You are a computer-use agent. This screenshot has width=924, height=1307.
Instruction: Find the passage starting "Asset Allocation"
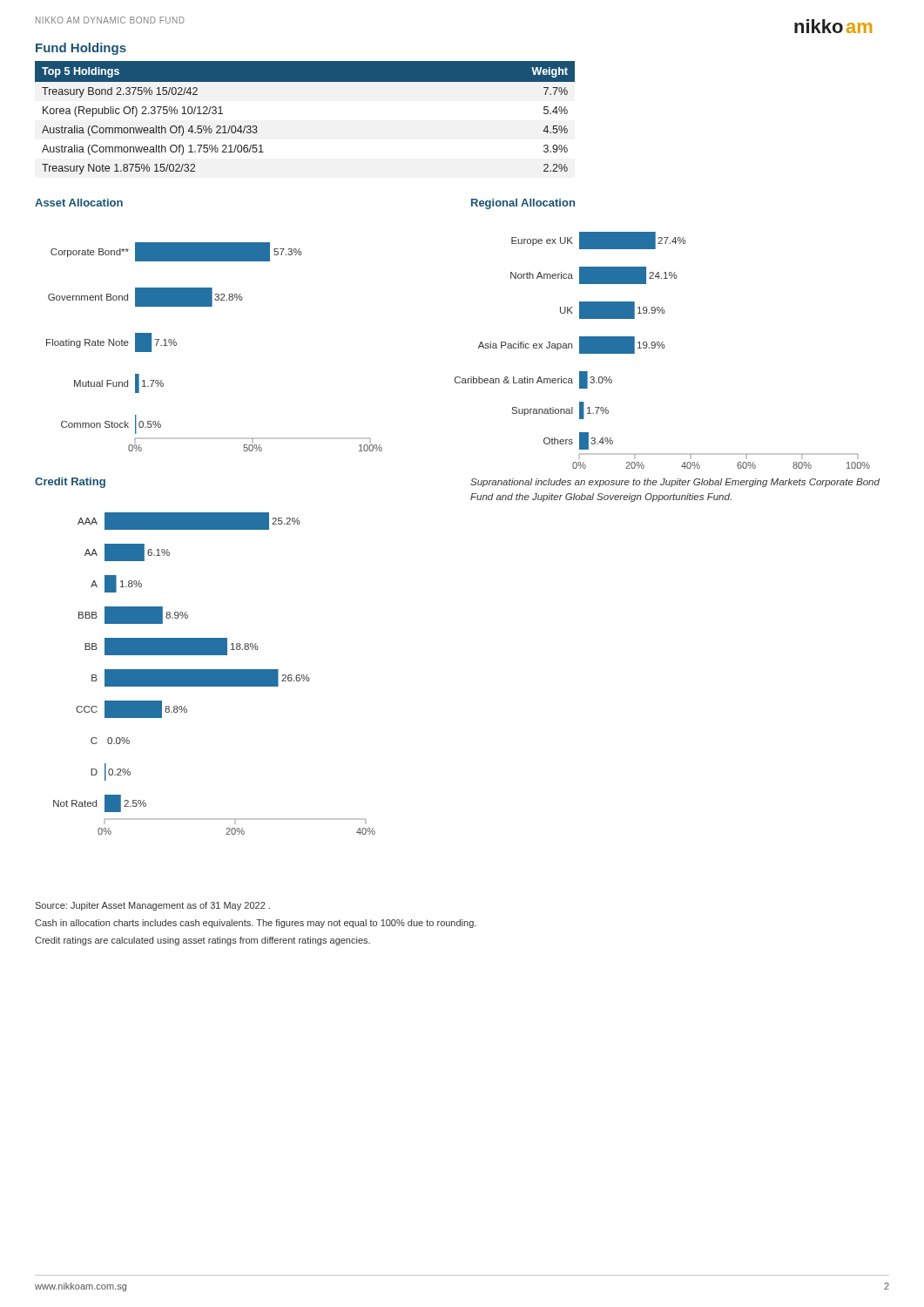(x=79, y=203)
